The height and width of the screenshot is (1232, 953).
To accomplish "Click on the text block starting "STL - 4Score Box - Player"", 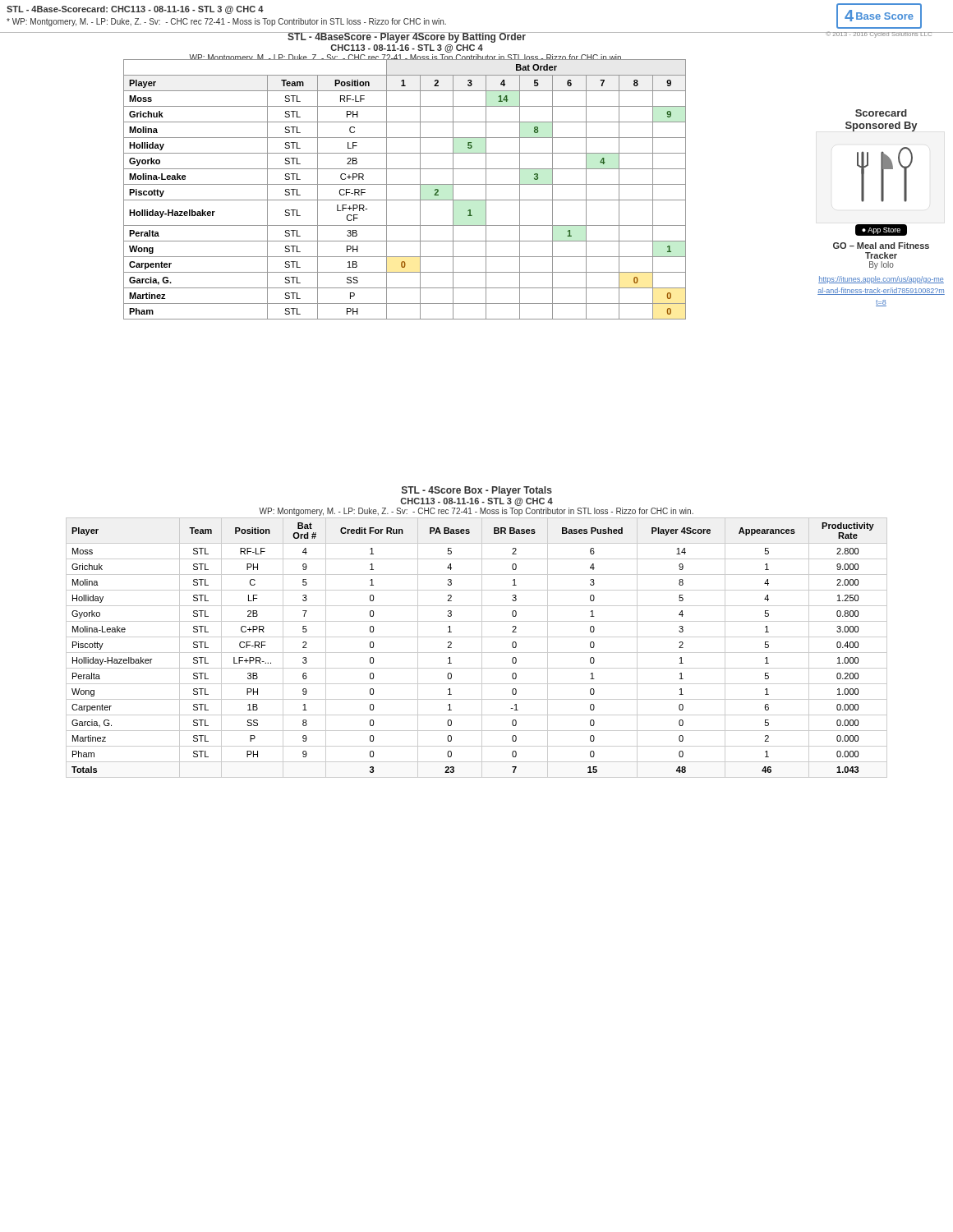I will coord(476,500).
